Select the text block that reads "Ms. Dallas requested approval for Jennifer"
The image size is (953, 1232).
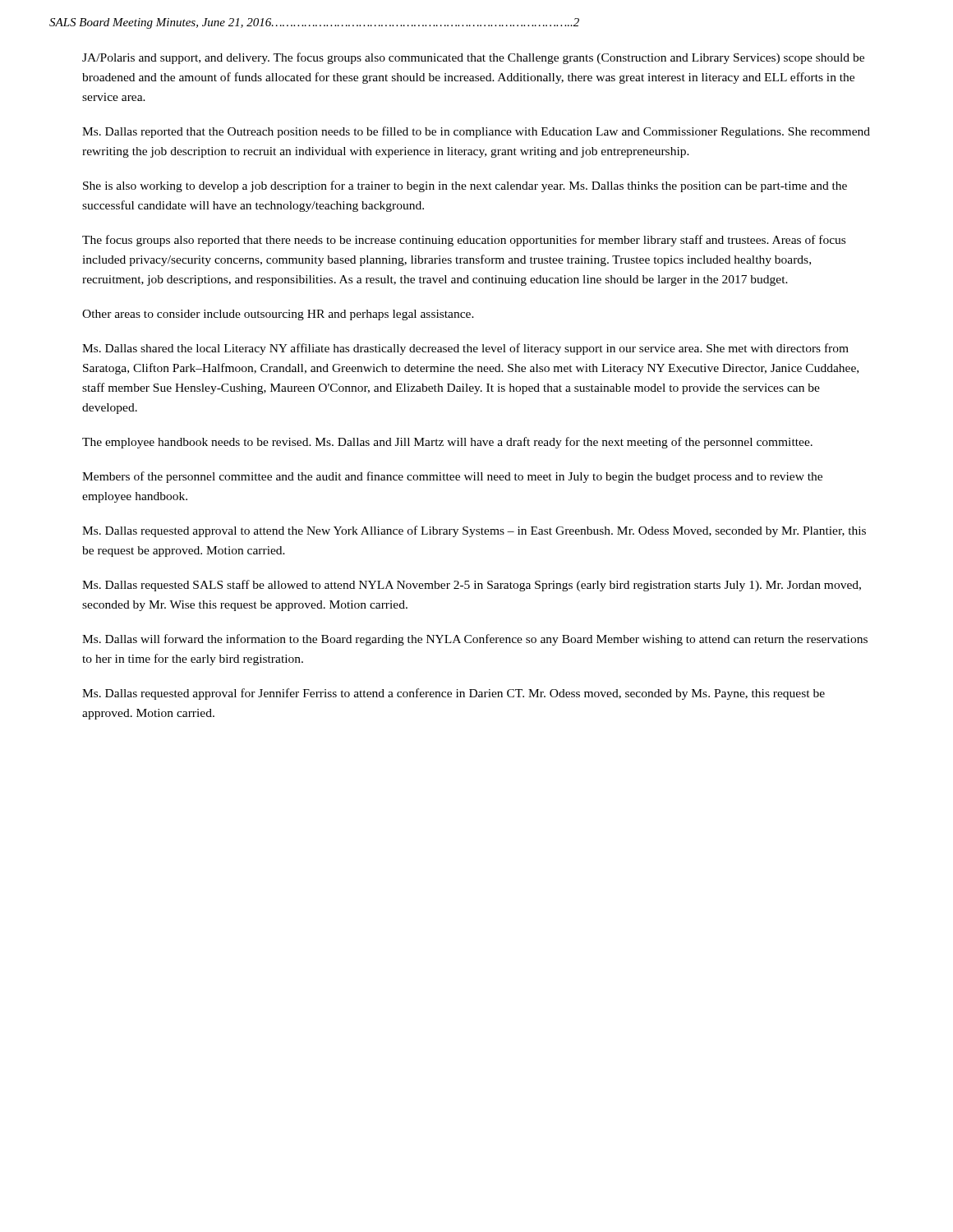(x=454, y=703)
